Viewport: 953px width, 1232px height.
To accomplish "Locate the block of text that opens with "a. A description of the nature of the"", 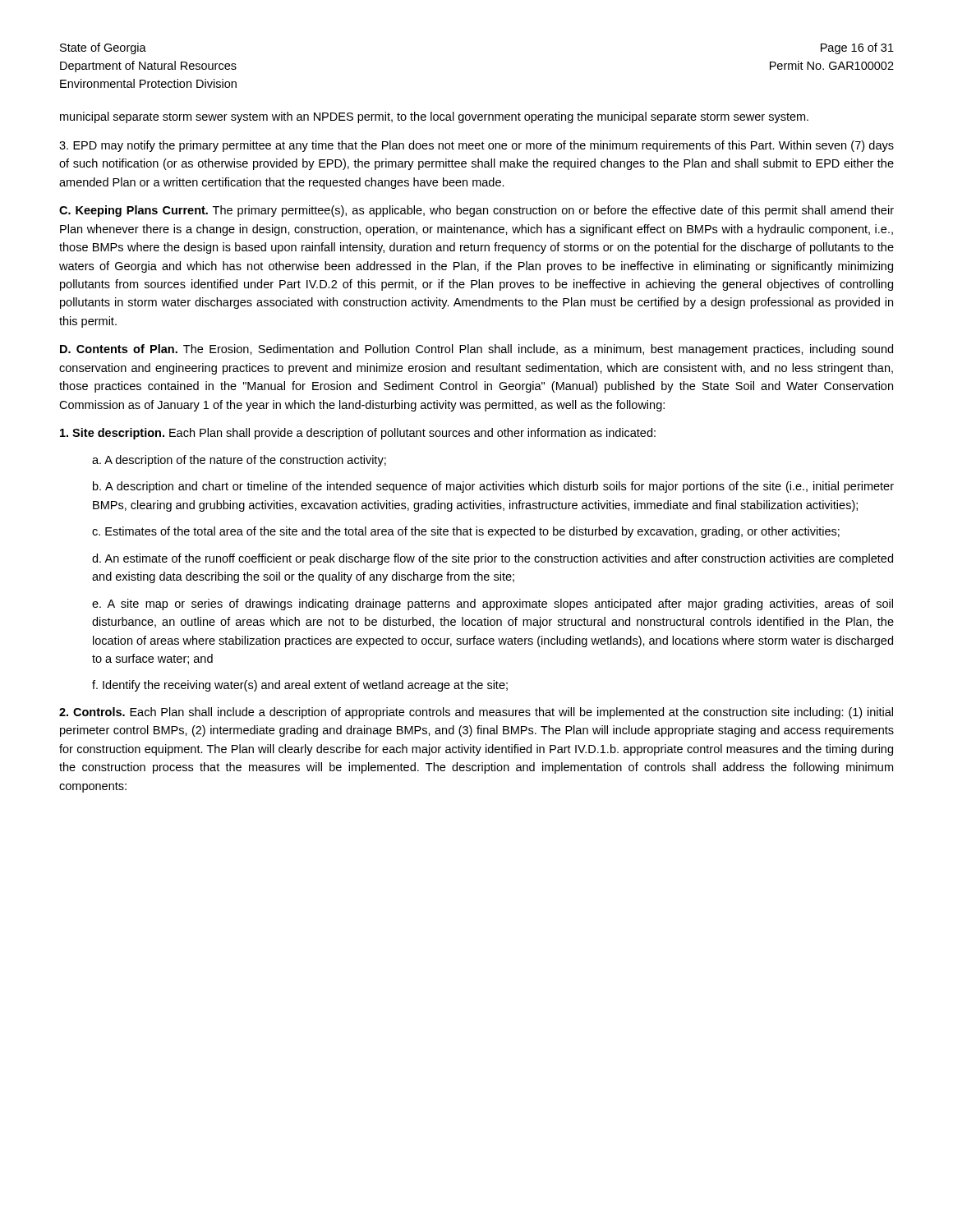I will pyautogui.click(x=239, y=460).
